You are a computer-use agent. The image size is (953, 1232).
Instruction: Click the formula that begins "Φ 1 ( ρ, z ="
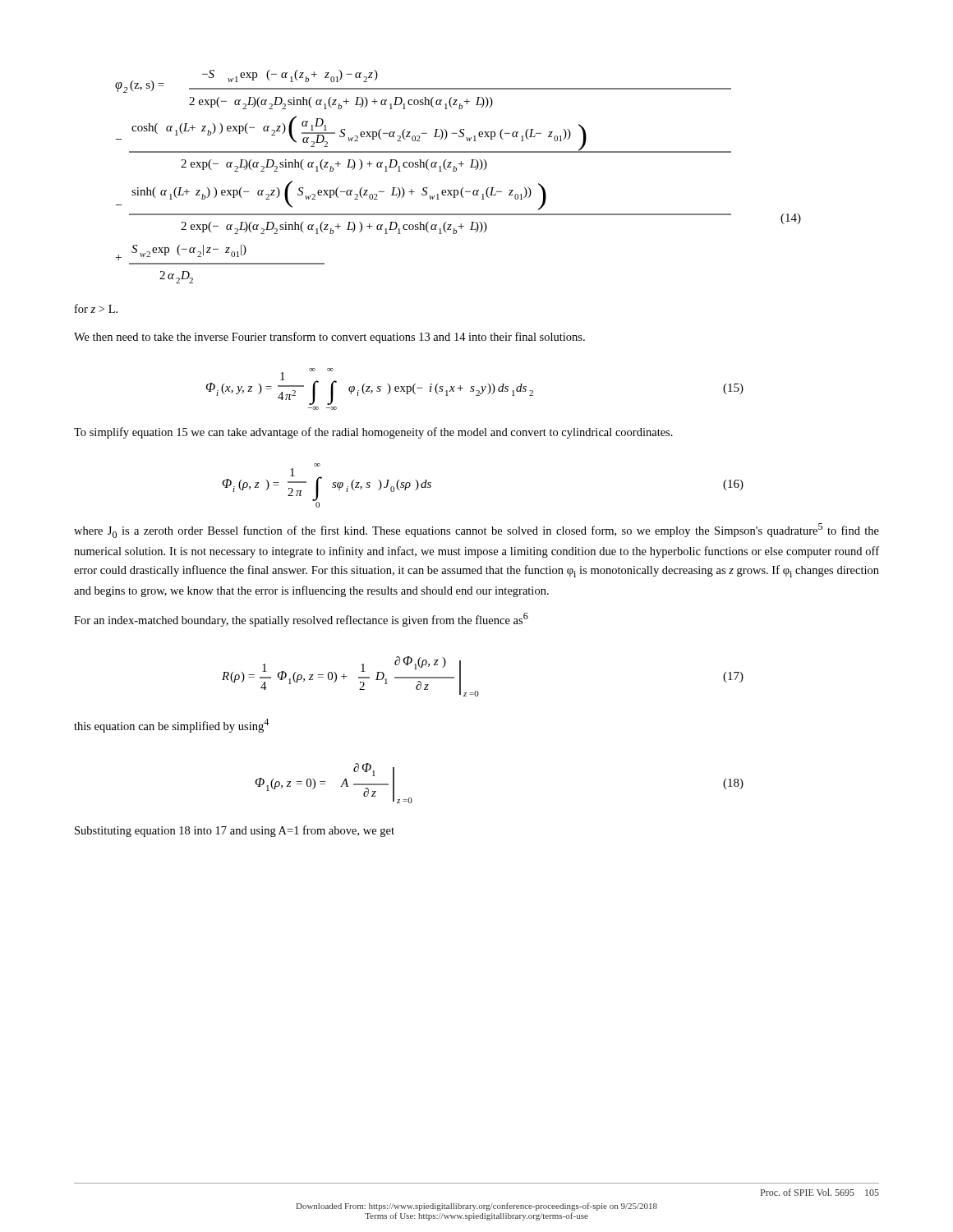(x=371, y=784)
